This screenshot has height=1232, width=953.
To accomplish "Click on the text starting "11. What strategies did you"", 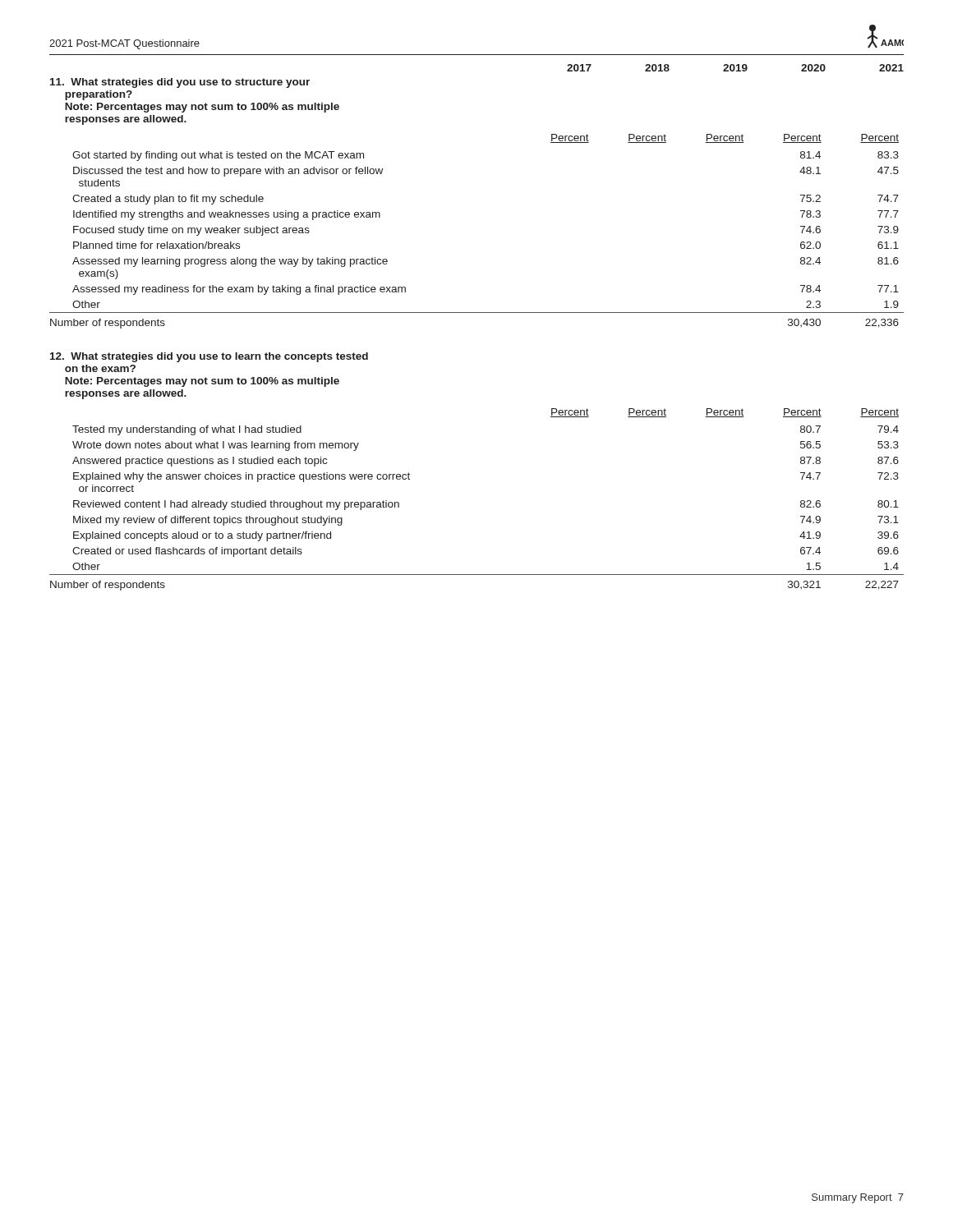I will (194, 100).
